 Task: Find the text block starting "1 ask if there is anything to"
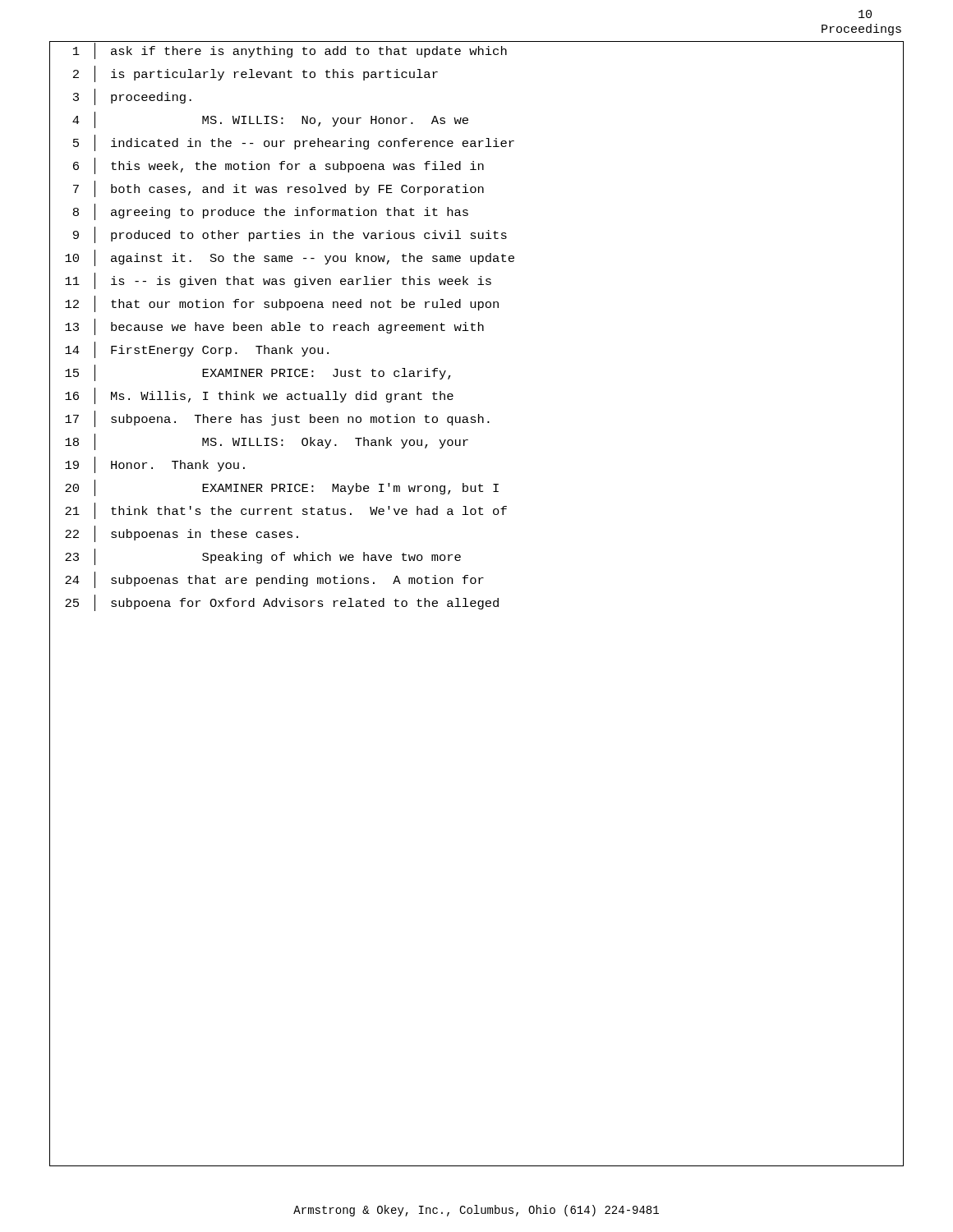(x=476, y=329)
